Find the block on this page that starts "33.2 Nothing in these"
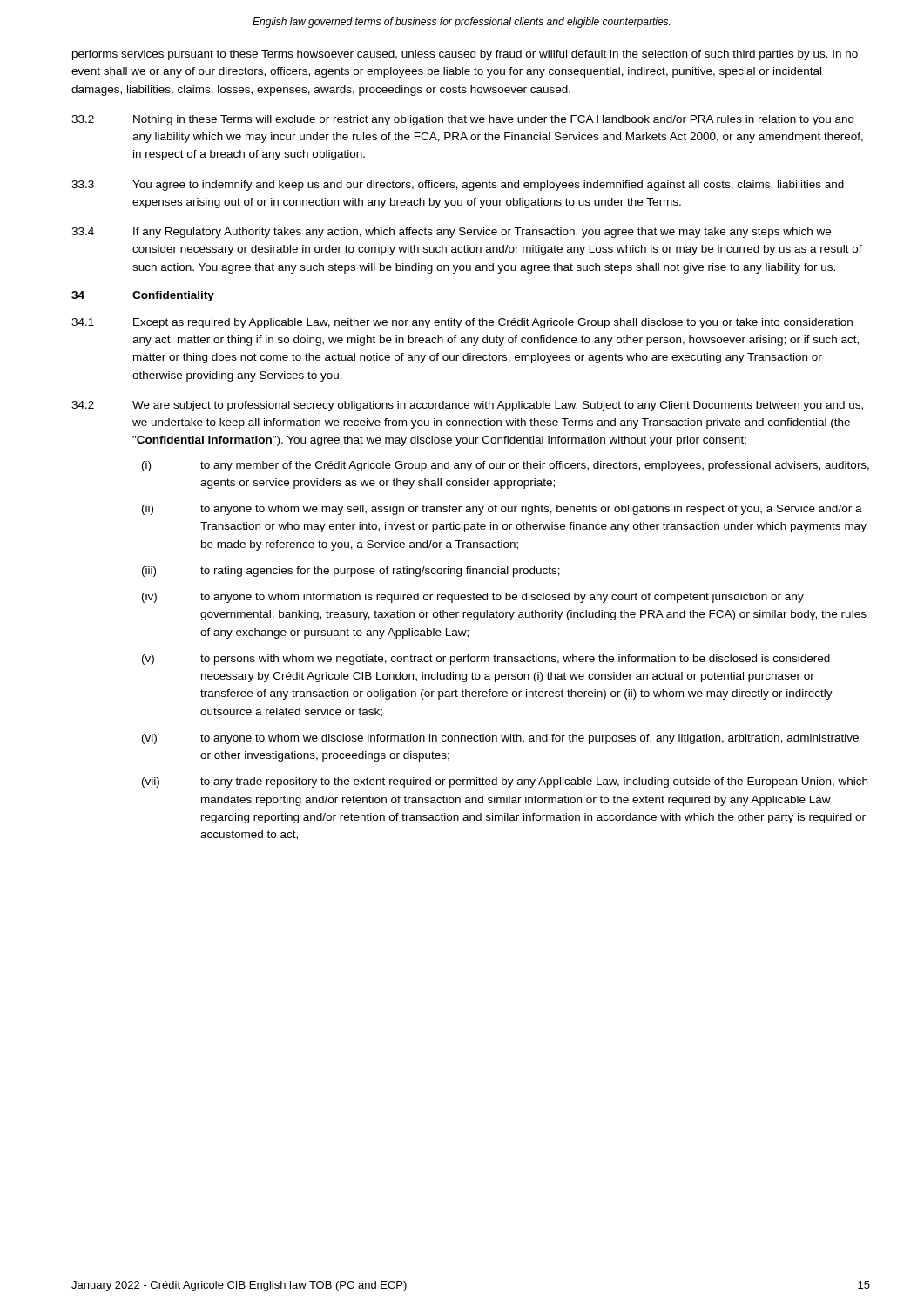Image resolution: width=924 pixels, height=1307 pixels. click(x=471, y=137)
